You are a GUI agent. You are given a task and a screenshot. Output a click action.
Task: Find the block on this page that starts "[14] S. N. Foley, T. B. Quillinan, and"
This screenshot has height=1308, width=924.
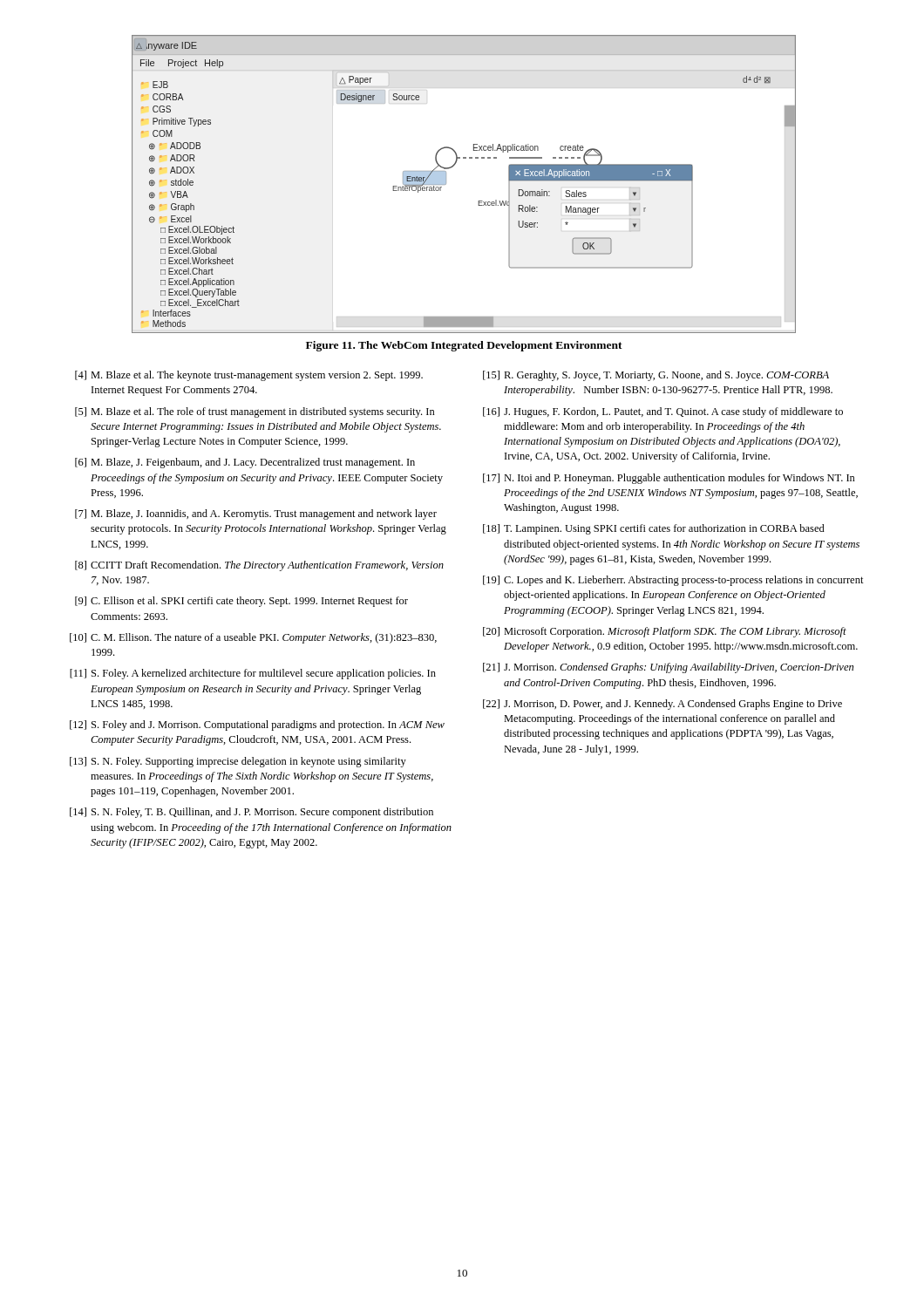(257, 828)
